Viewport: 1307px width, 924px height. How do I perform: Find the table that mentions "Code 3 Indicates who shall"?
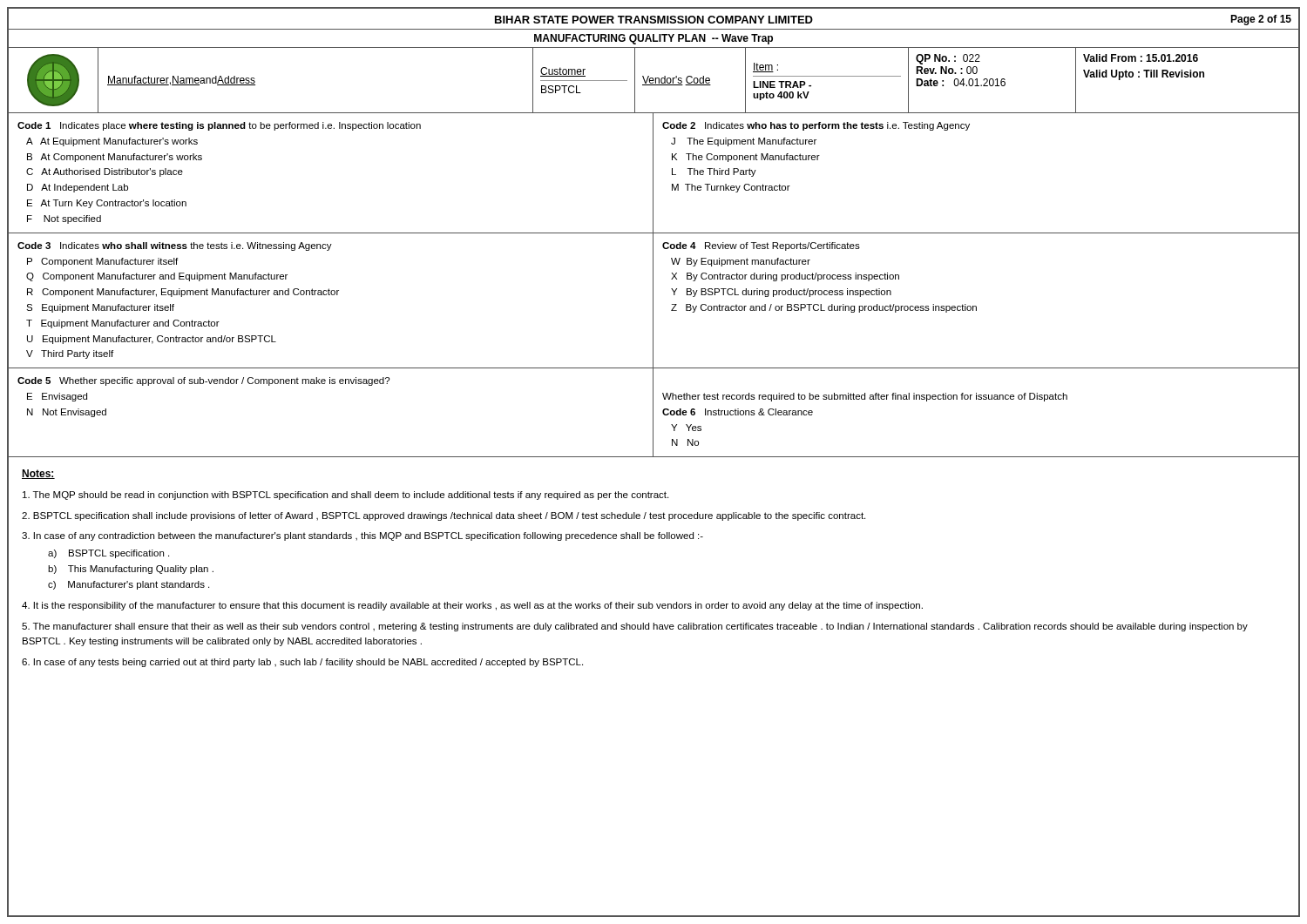654,301
